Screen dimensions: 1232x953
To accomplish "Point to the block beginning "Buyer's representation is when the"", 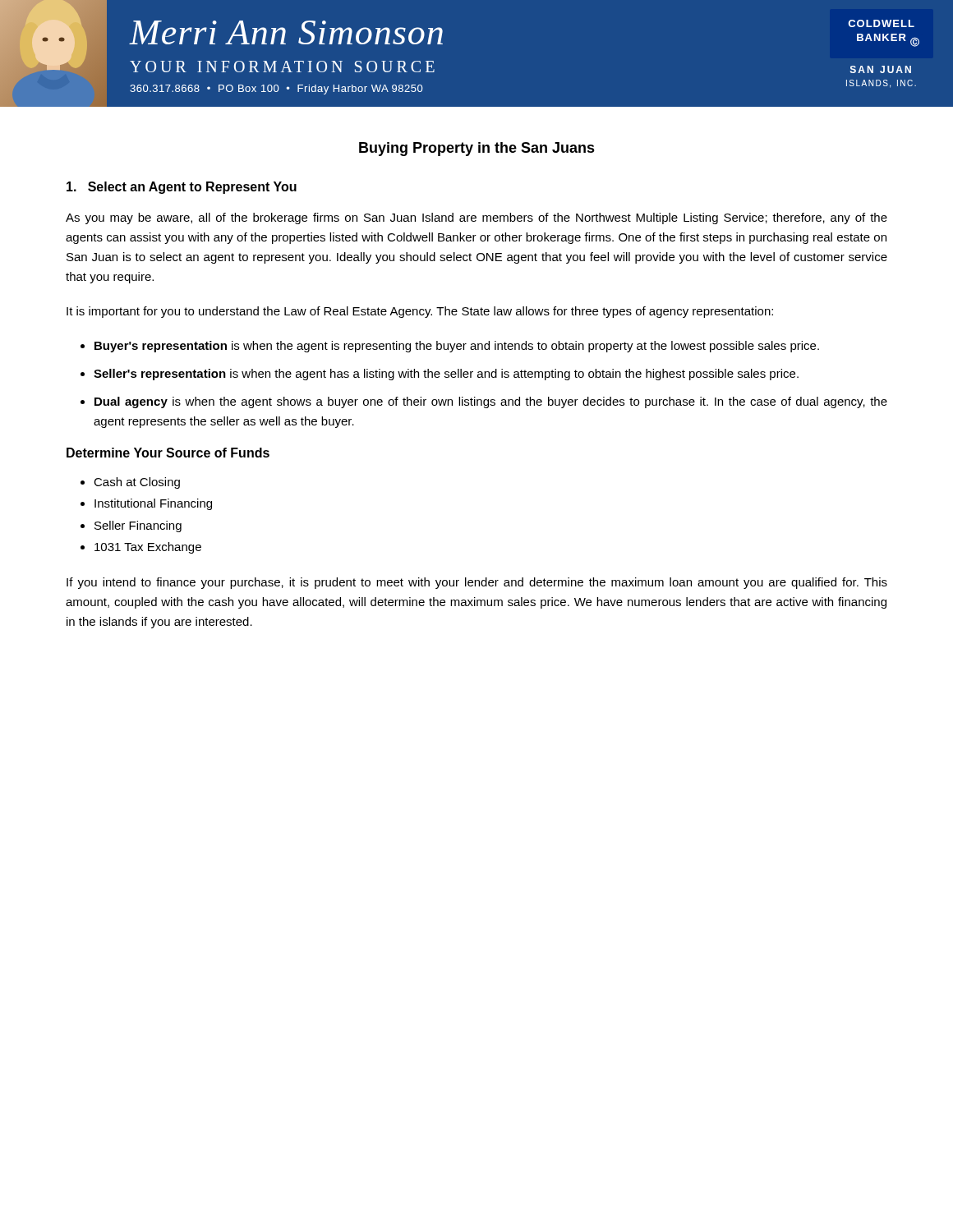I will click(457, 345).
